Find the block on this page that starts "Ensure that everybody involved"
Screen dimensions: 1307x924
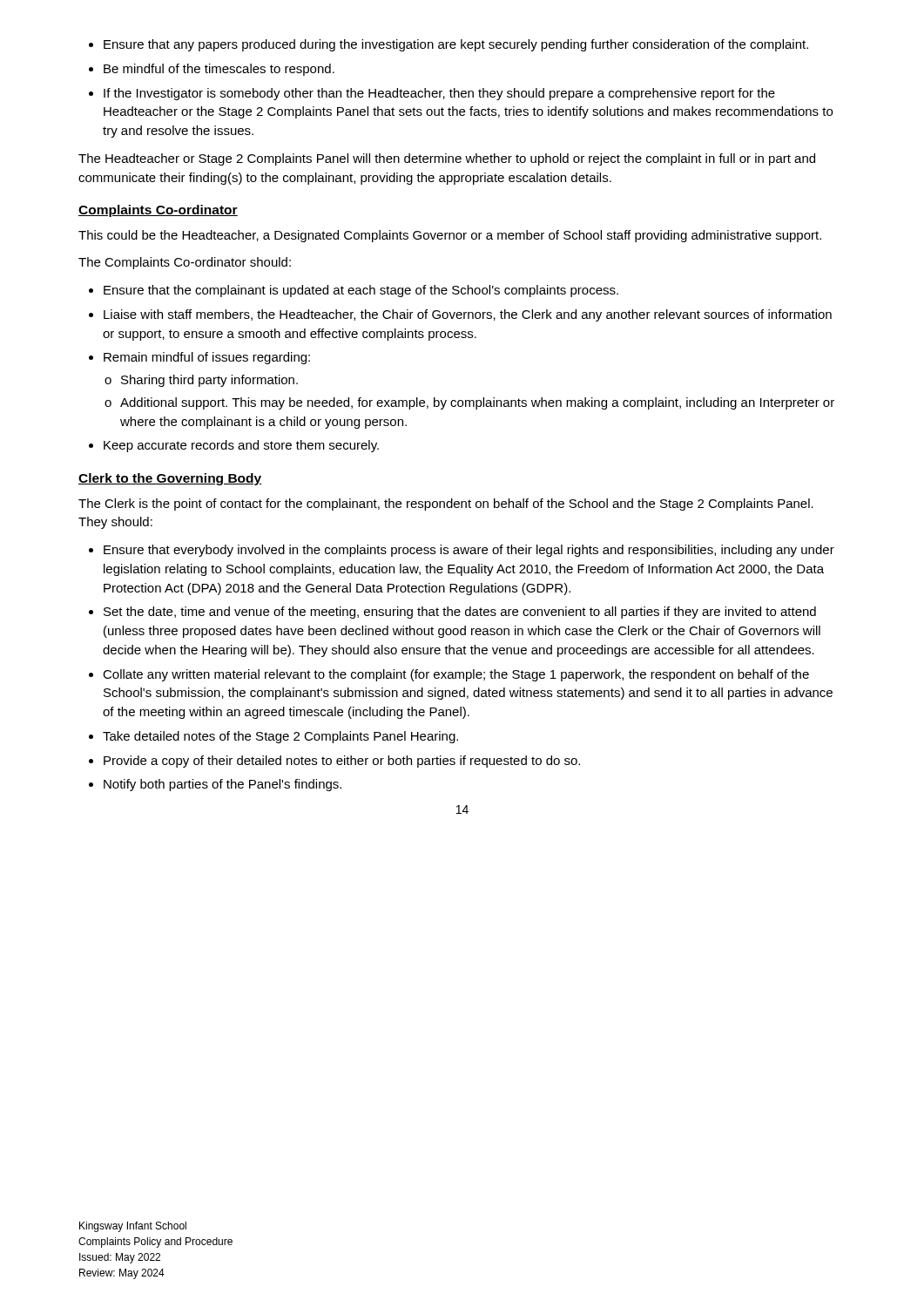tap(474, 569)
